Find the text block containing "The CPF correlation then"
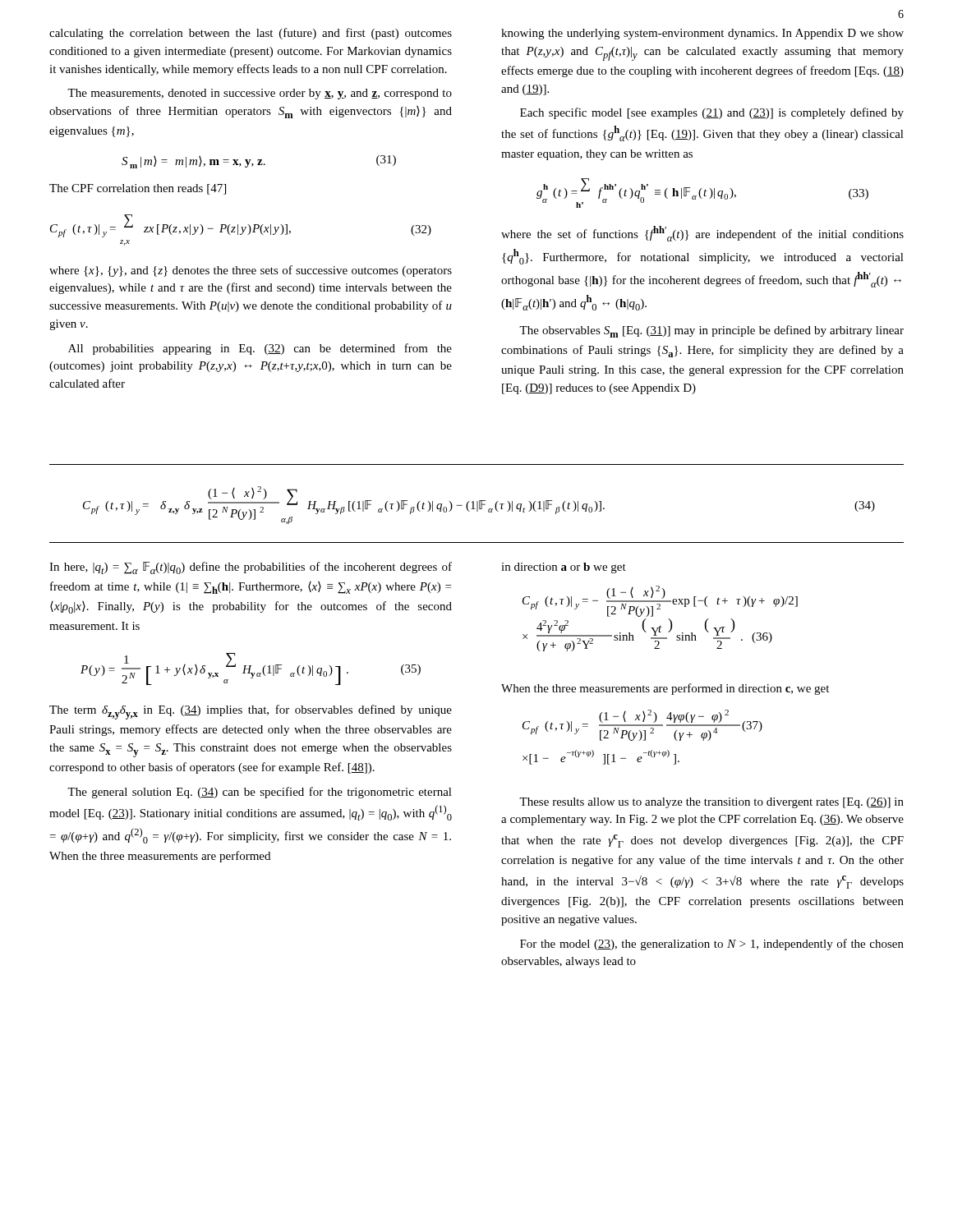Image resolution: width=953 pixels, height=1232 pixels. pos(138,189)
